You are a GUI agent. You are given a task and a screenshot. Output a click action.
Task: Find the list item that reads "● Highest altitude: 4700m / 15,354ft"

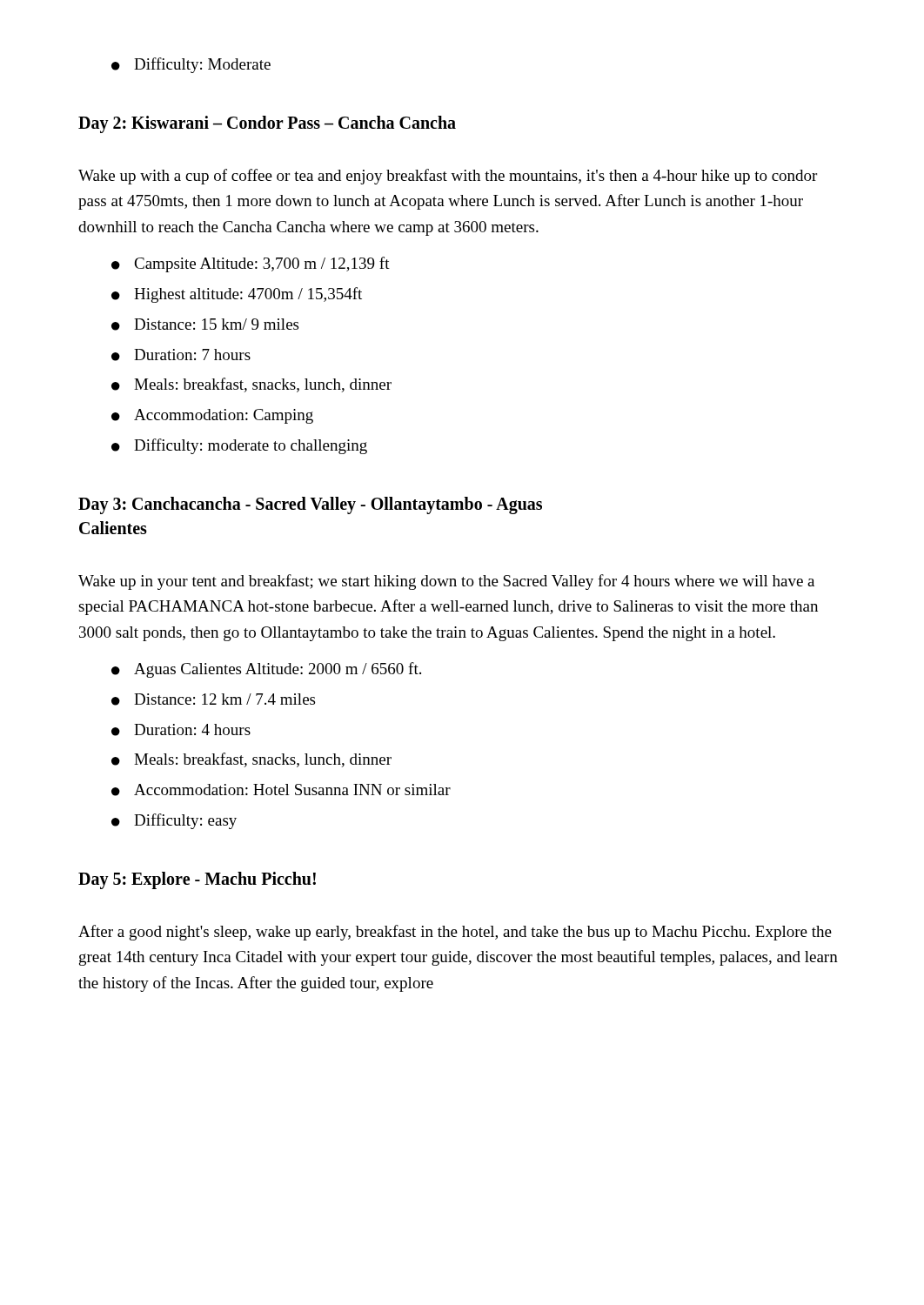(x=237, y=295)
